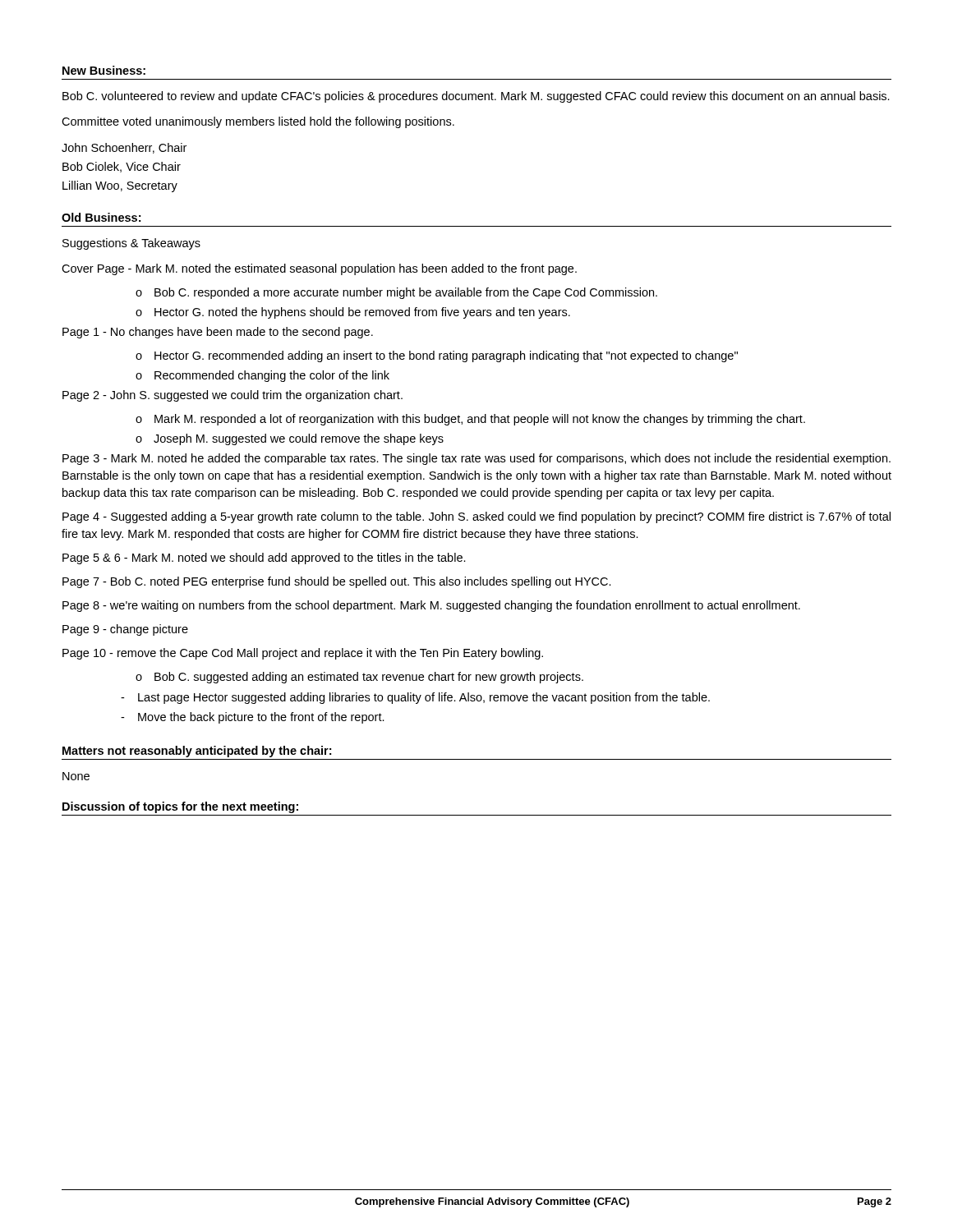
Task: Point to the passage starting "Bob C. volunteered to review"
Action: (476, 96)
